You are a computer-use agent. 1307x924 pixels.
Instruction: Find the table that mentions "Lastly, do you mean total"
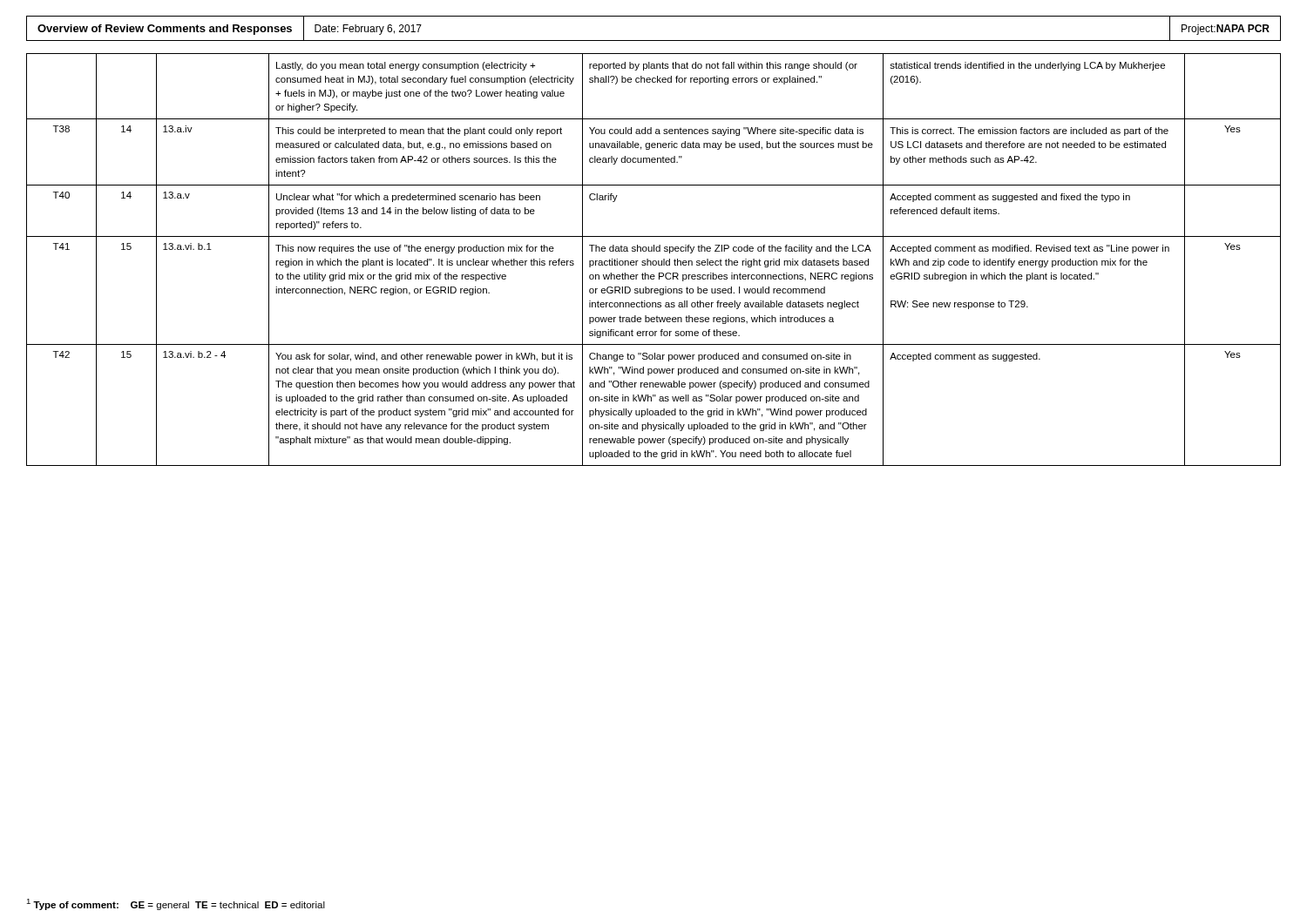[x=654, y=260]
